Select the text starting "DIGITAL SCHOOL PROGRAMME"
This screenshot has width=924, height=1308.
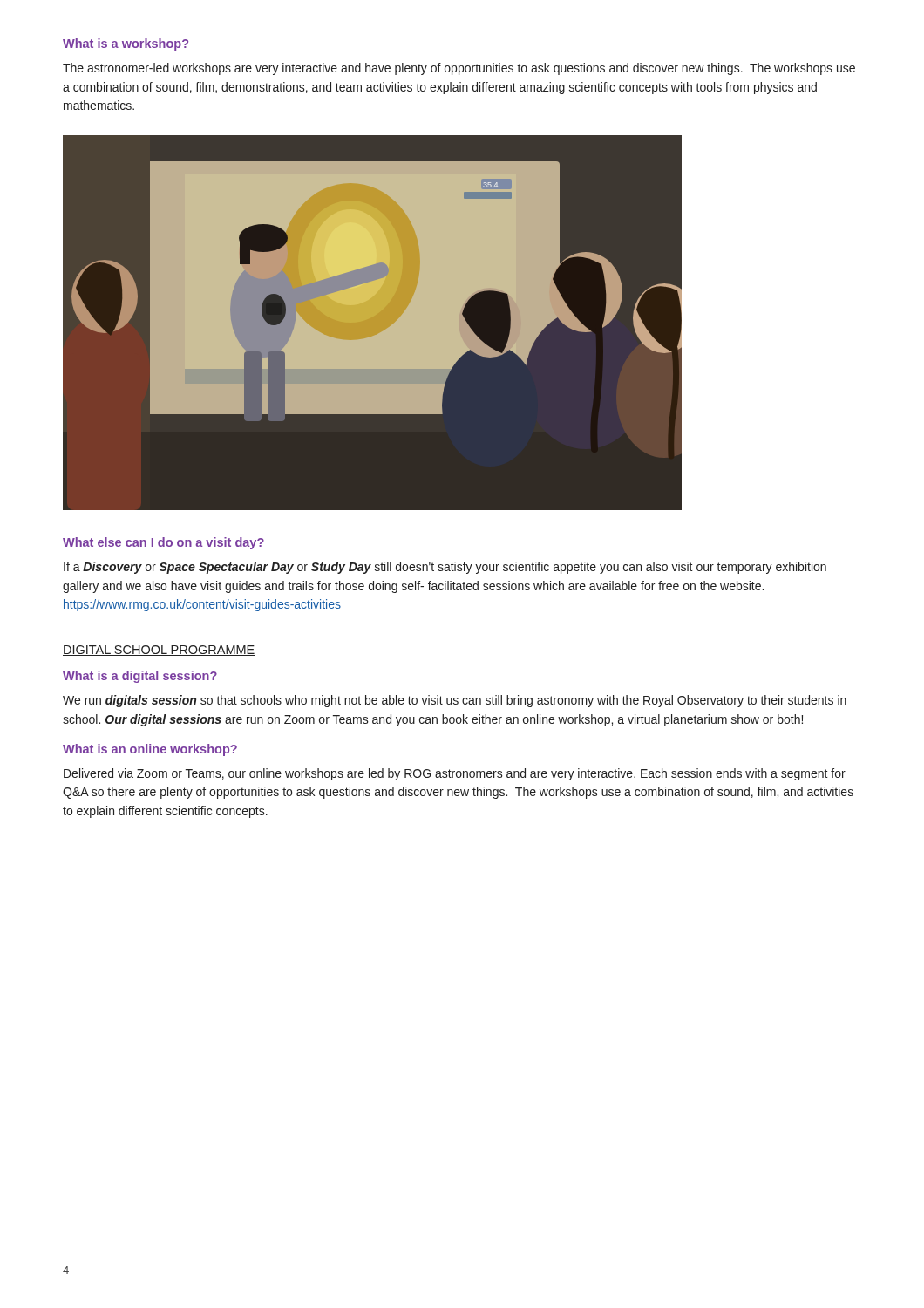pyautogui.click(x=159, y=650)
